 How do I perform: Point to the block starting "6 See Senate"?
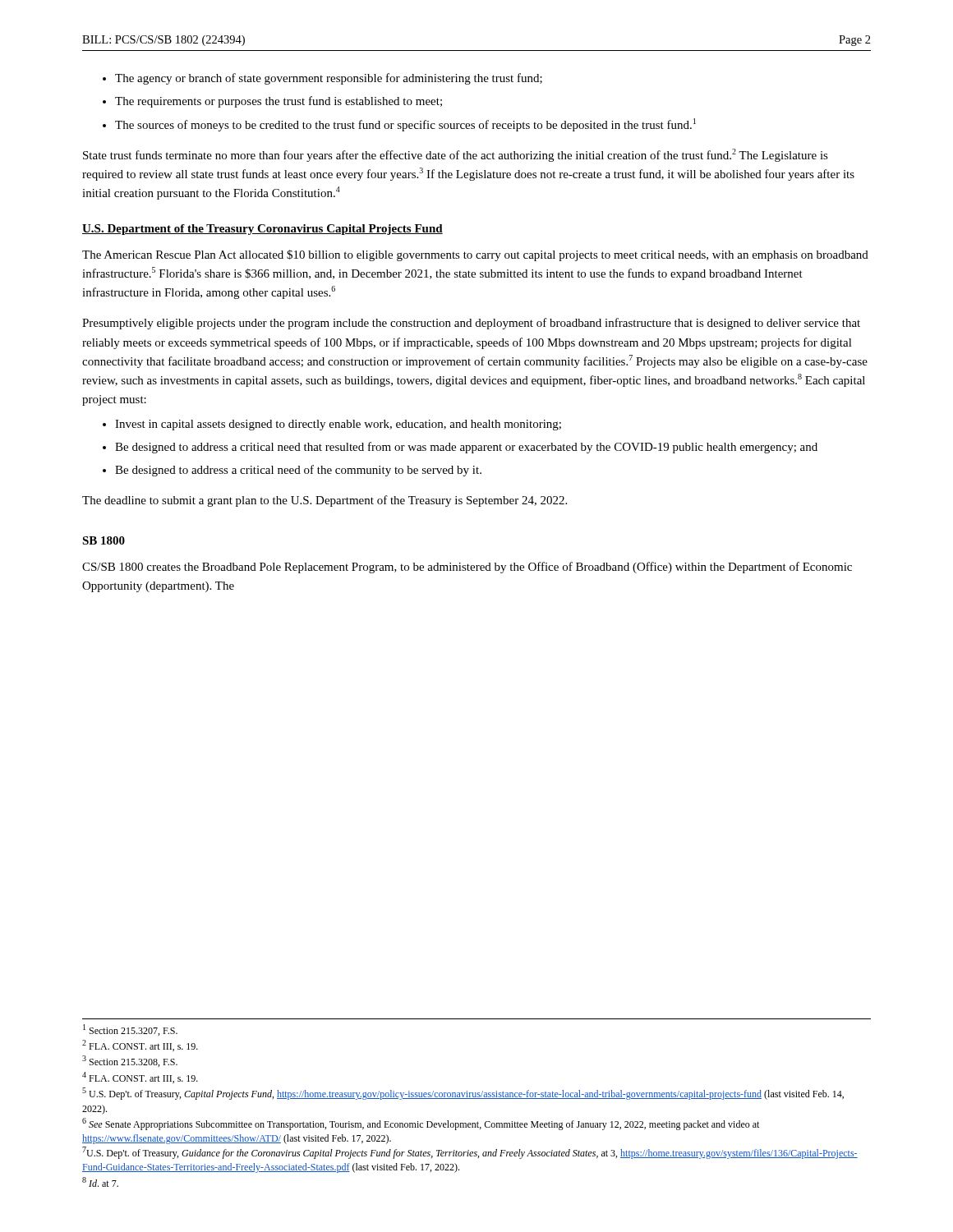470,1145
